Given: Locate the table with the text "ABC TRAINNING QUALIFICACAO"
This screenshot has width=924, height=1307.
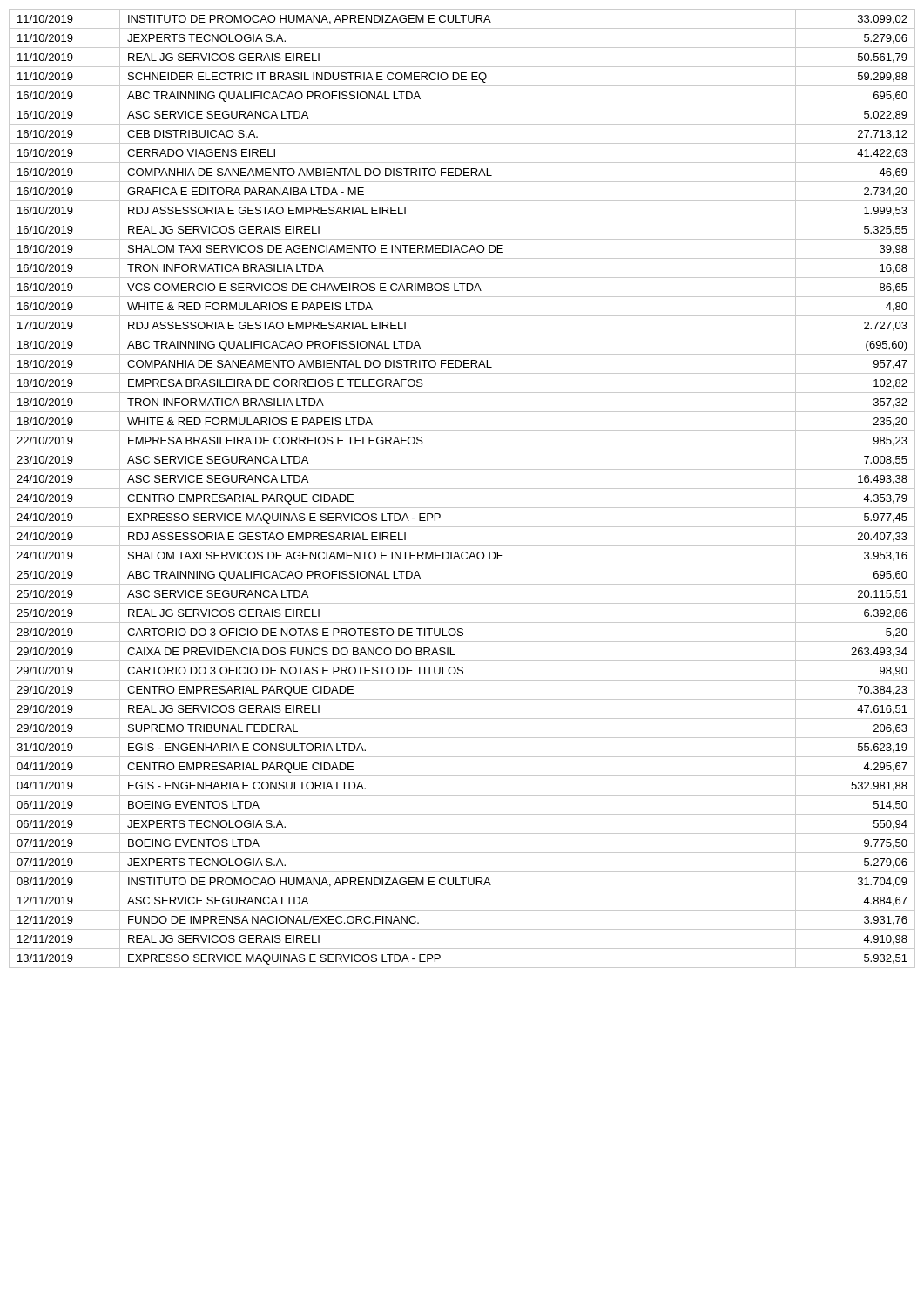Looking at the screenshot, I should (462, 654).
